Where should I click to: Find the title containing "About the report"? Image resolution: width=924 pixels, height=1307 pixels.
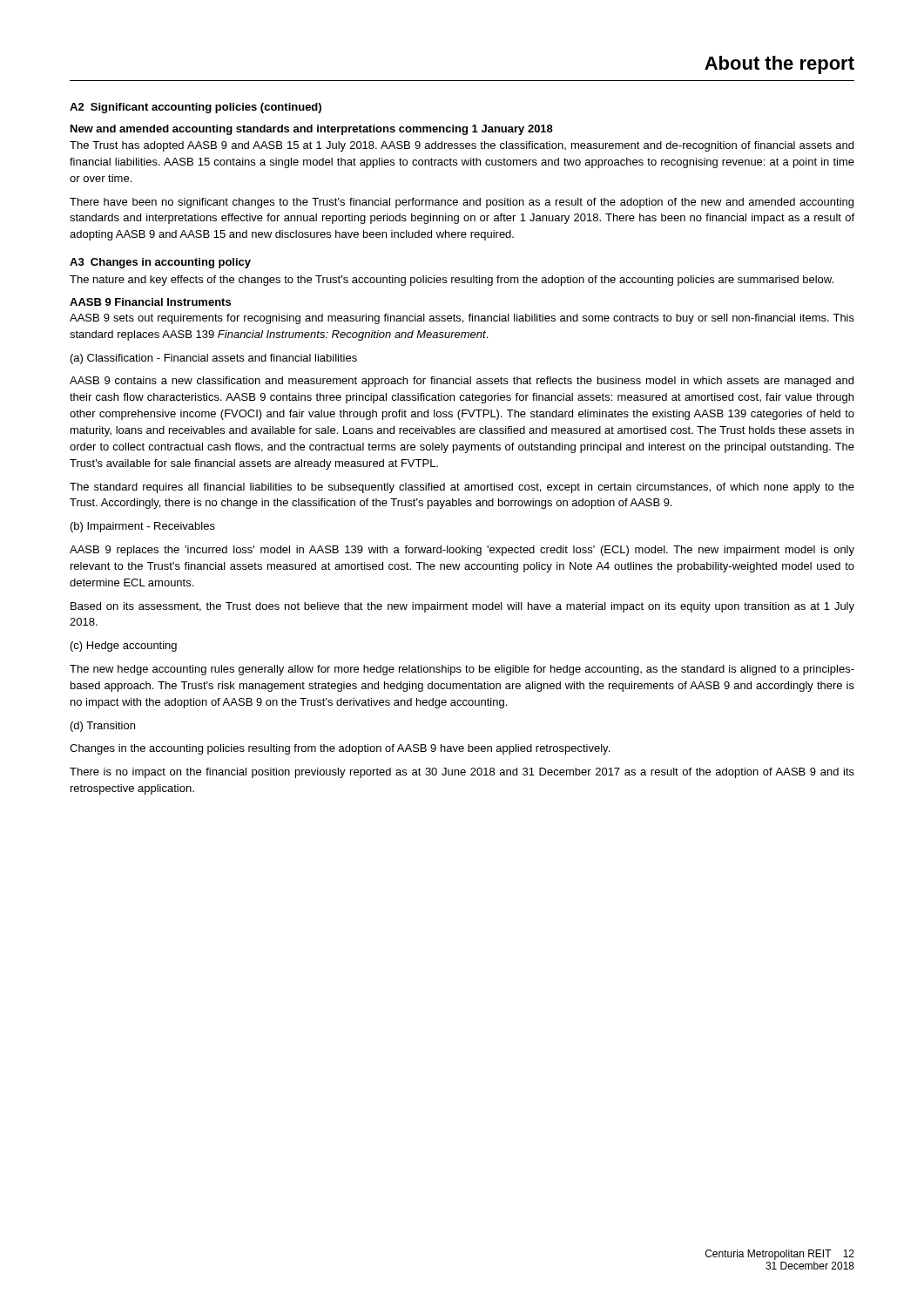[779, 63]
